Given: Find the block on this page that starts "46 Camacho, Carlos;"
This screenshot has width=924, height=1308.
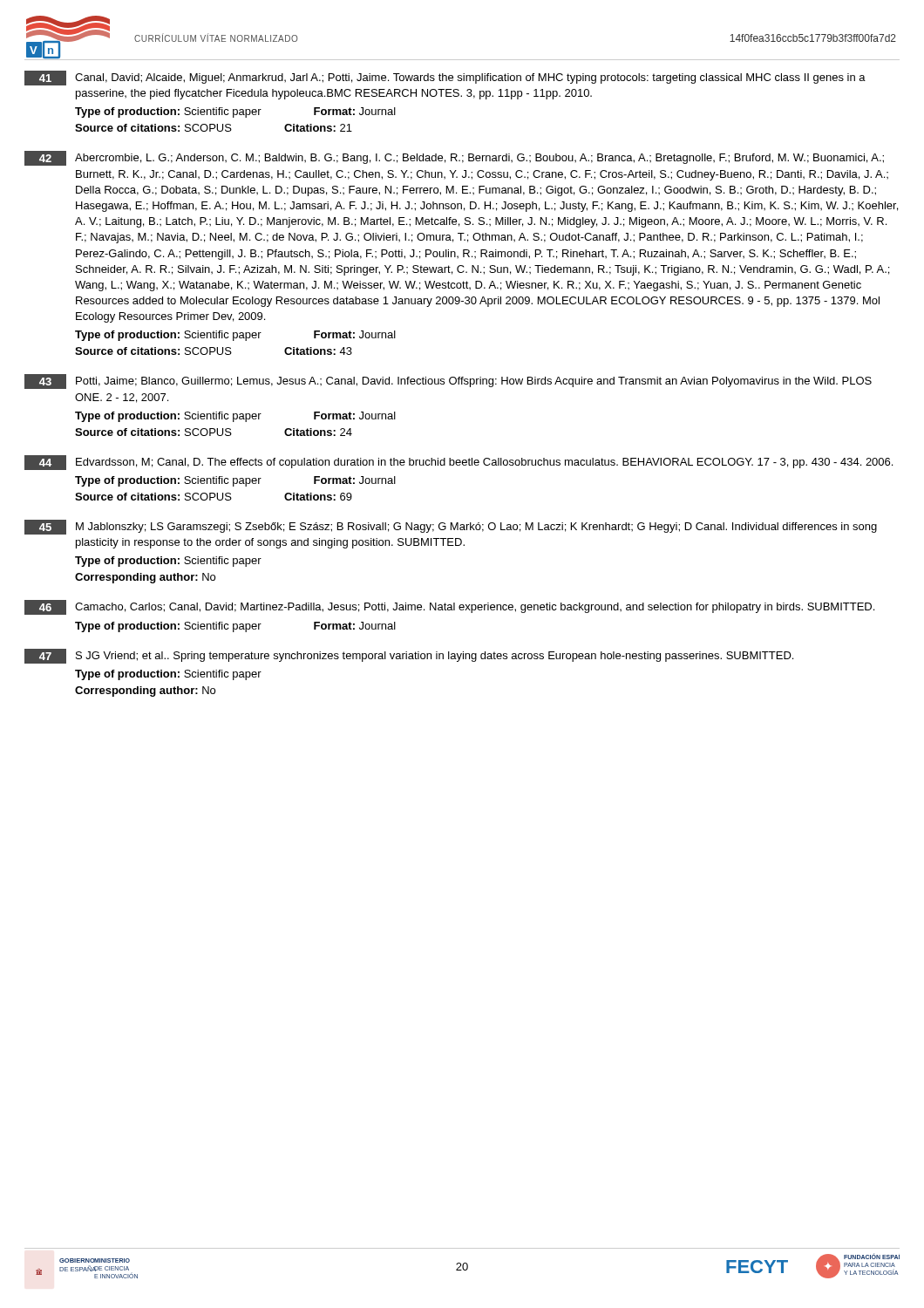Looking at the screenshot, I should pos(462,616).
